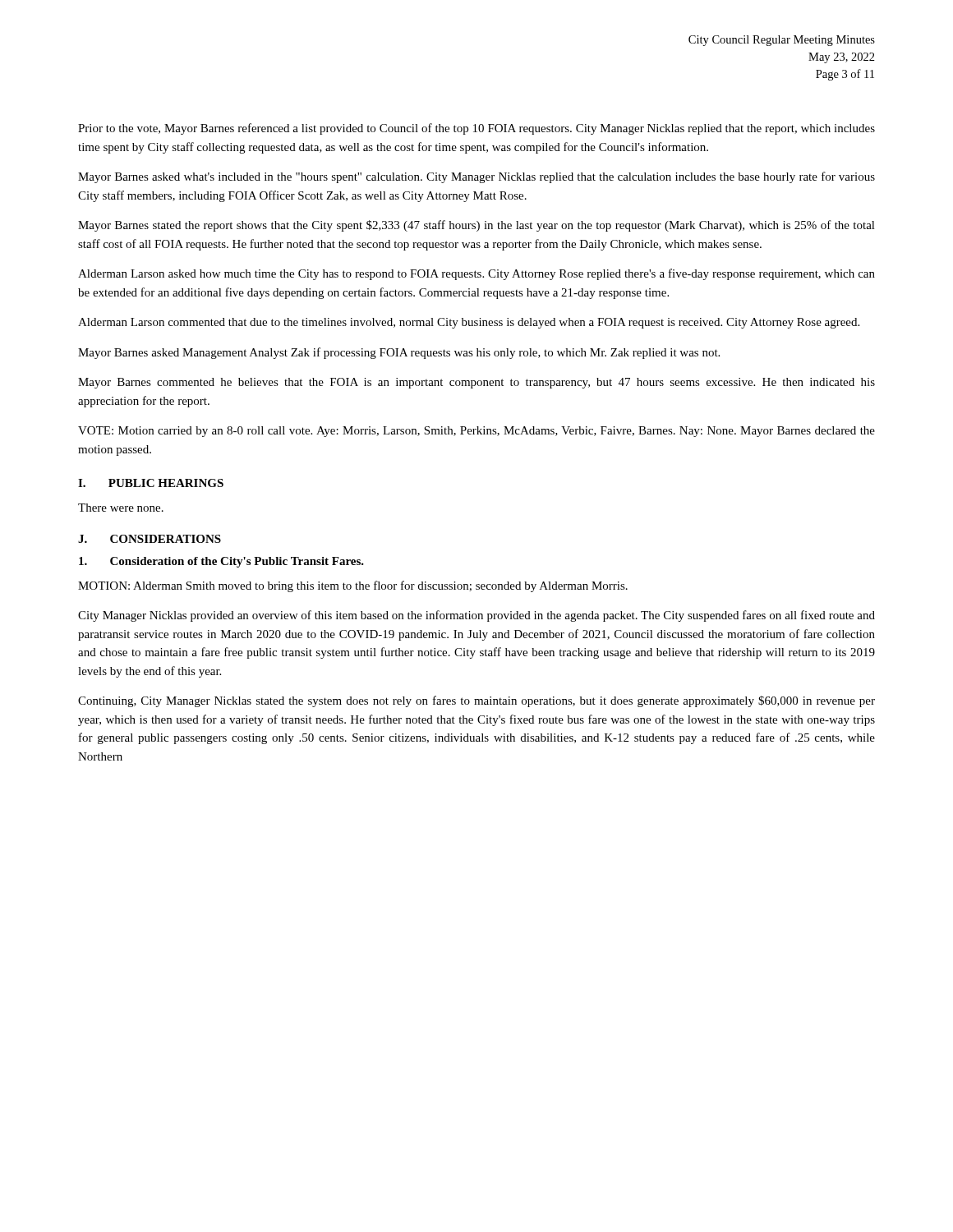Select the text block that says "VOTE: Motion carried by an 8-0"
The height and width of the screenshot is (1232, 953).
click(476, 440)
